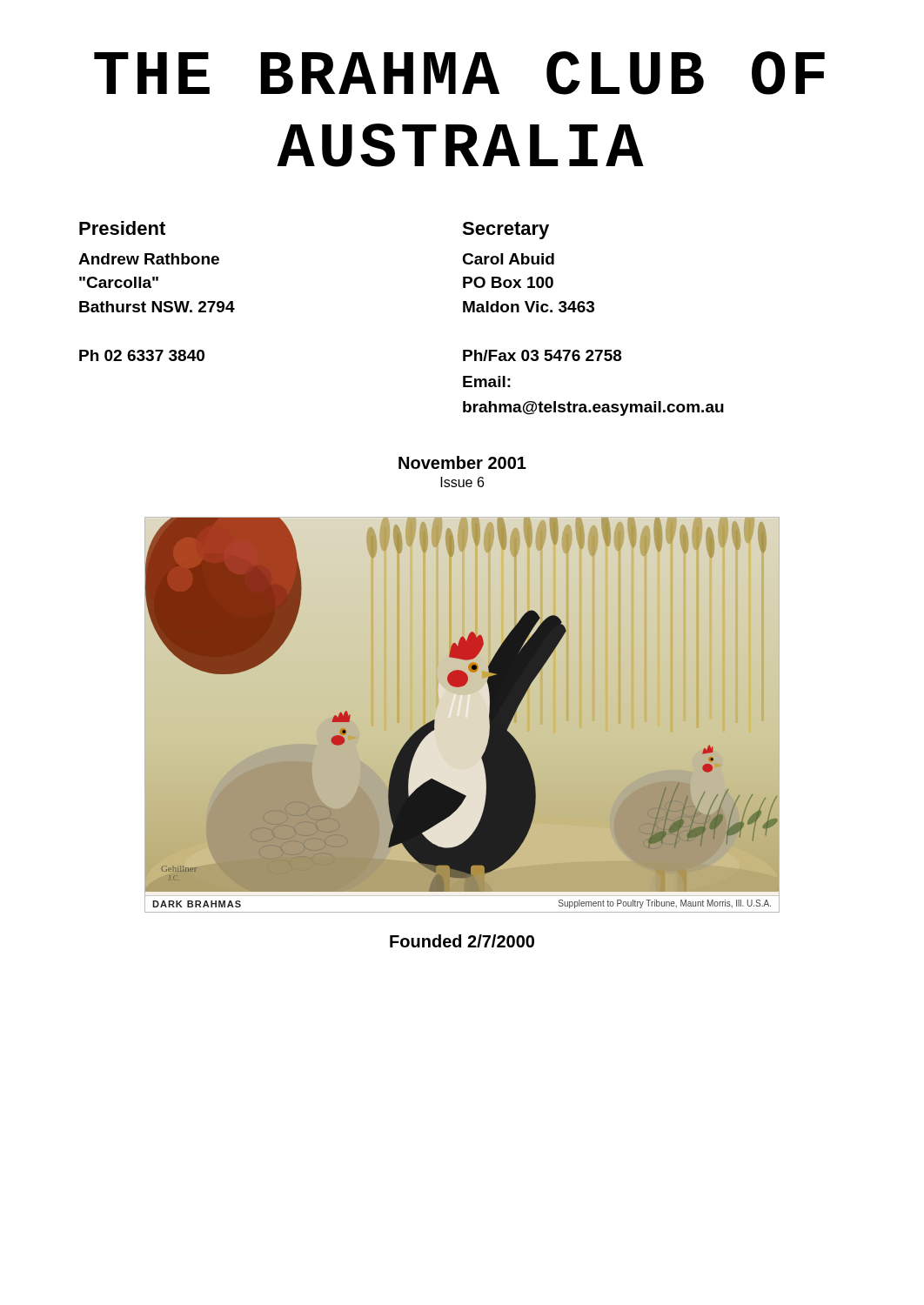Select the text containing "Founded 2/7/2000"

coord(462,941)
